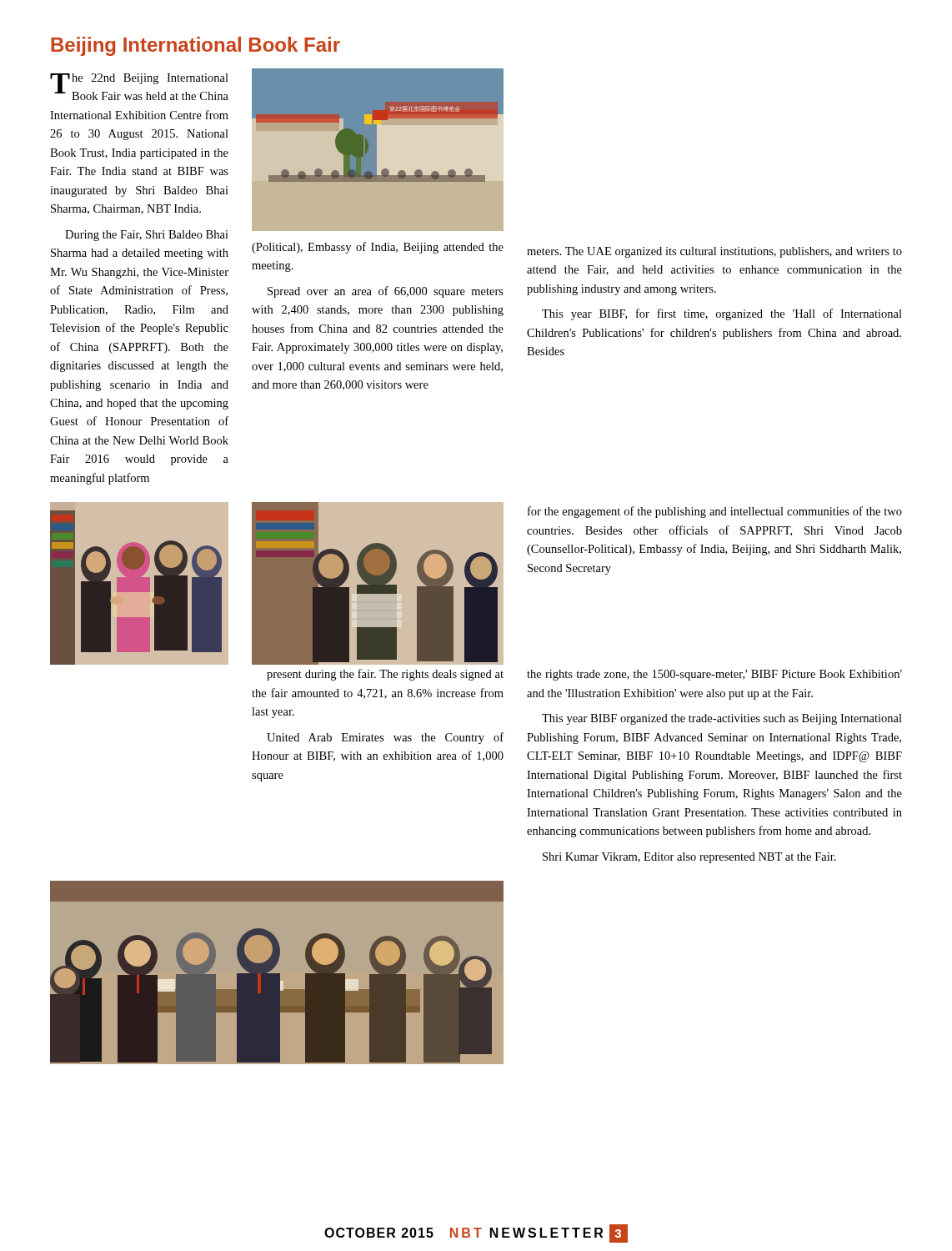Find the element starting "present during the fair."

tap(378, 725)
